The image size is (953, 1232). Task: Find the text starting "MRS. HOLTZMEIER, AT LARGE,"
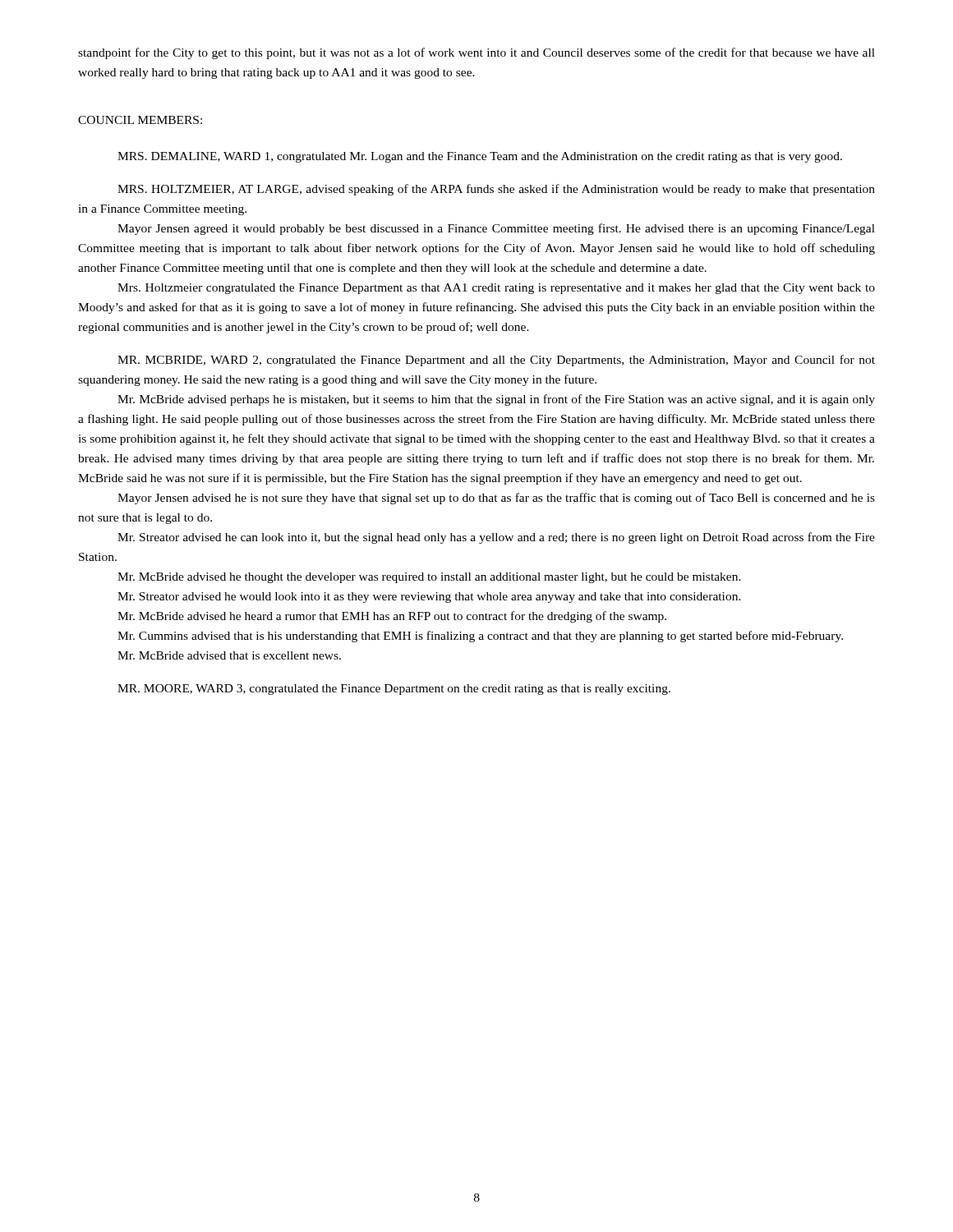476,198
